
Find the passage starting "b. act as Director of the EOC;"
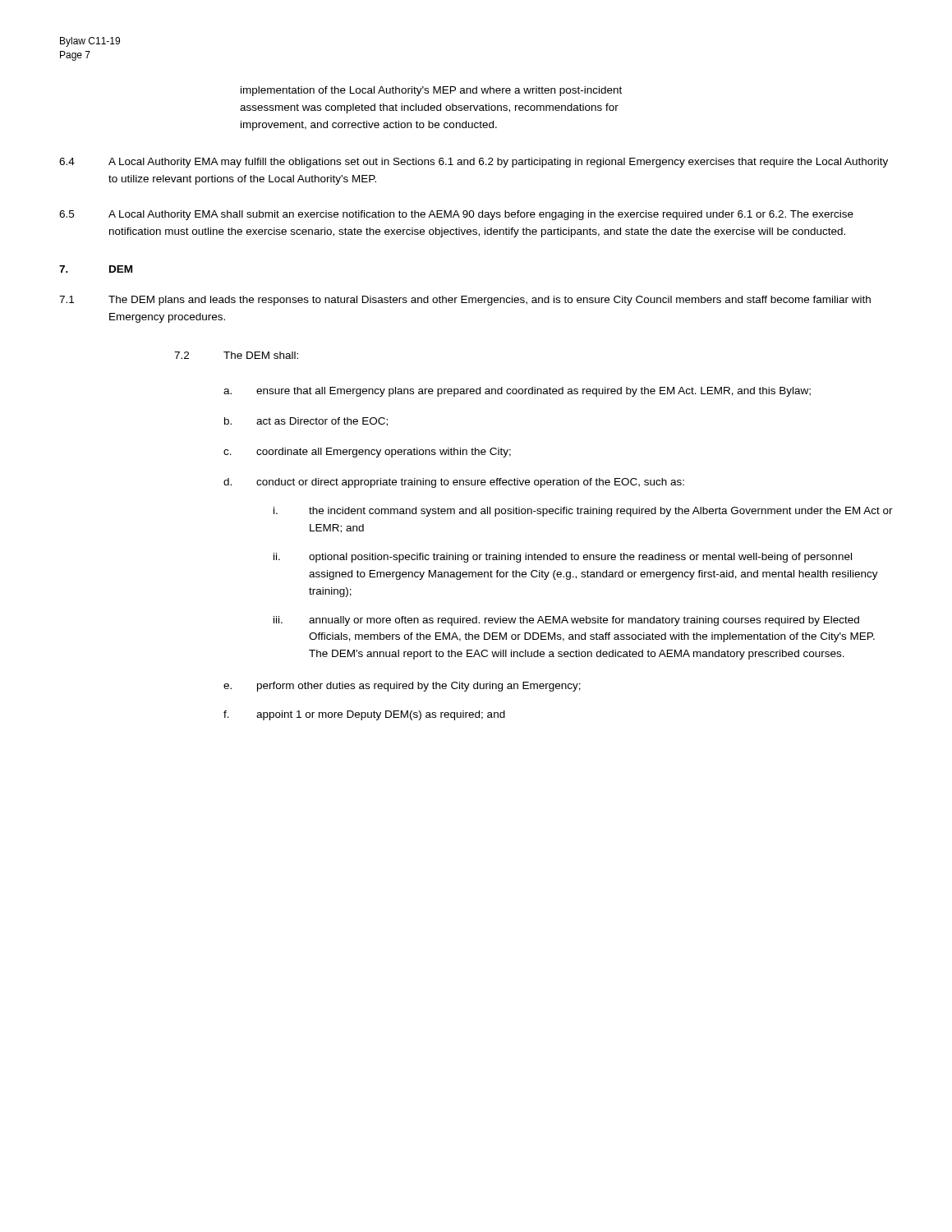[x=306, y=422]
